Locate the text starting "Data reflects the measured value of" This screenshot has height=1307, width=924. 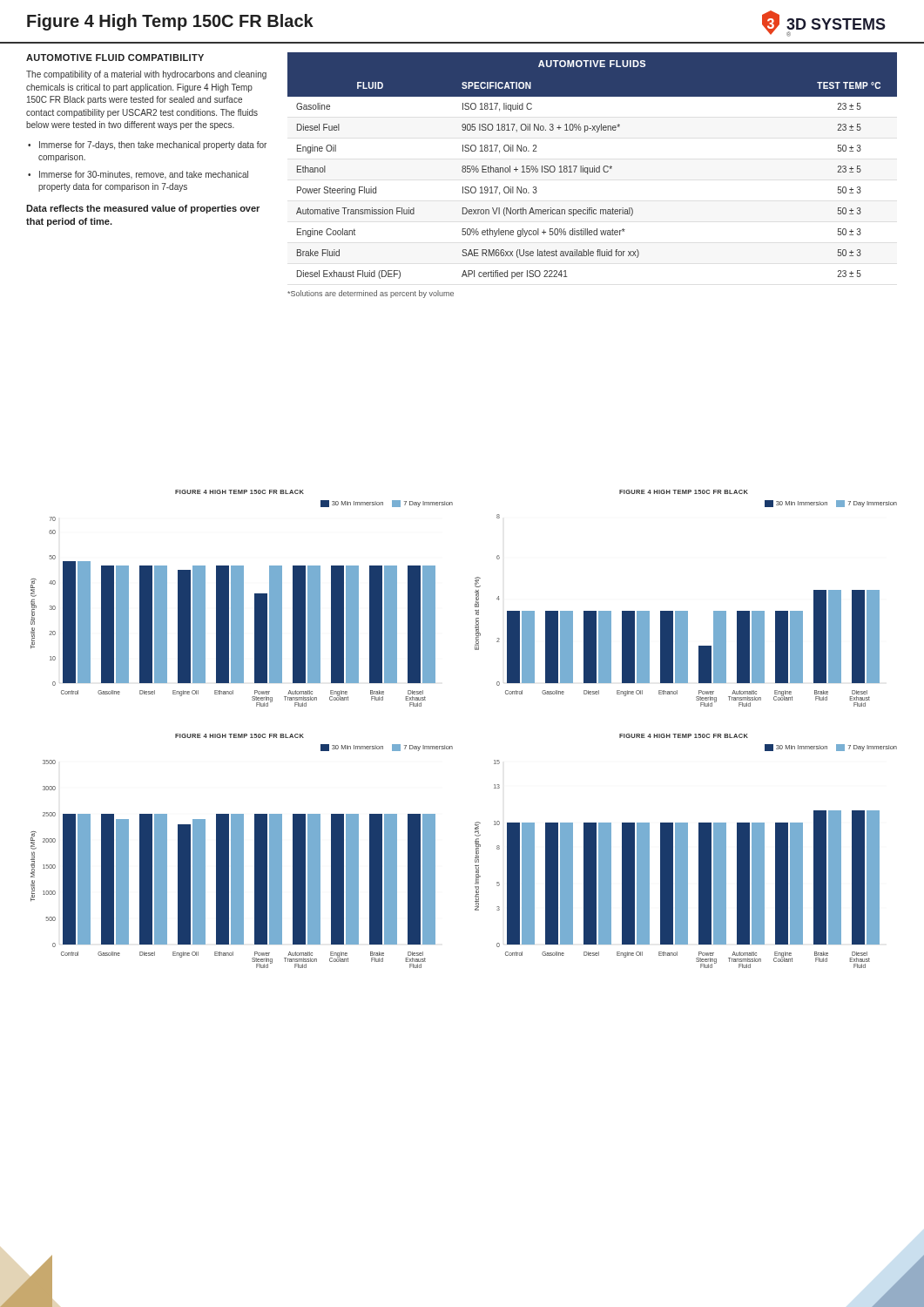(143, 215)
